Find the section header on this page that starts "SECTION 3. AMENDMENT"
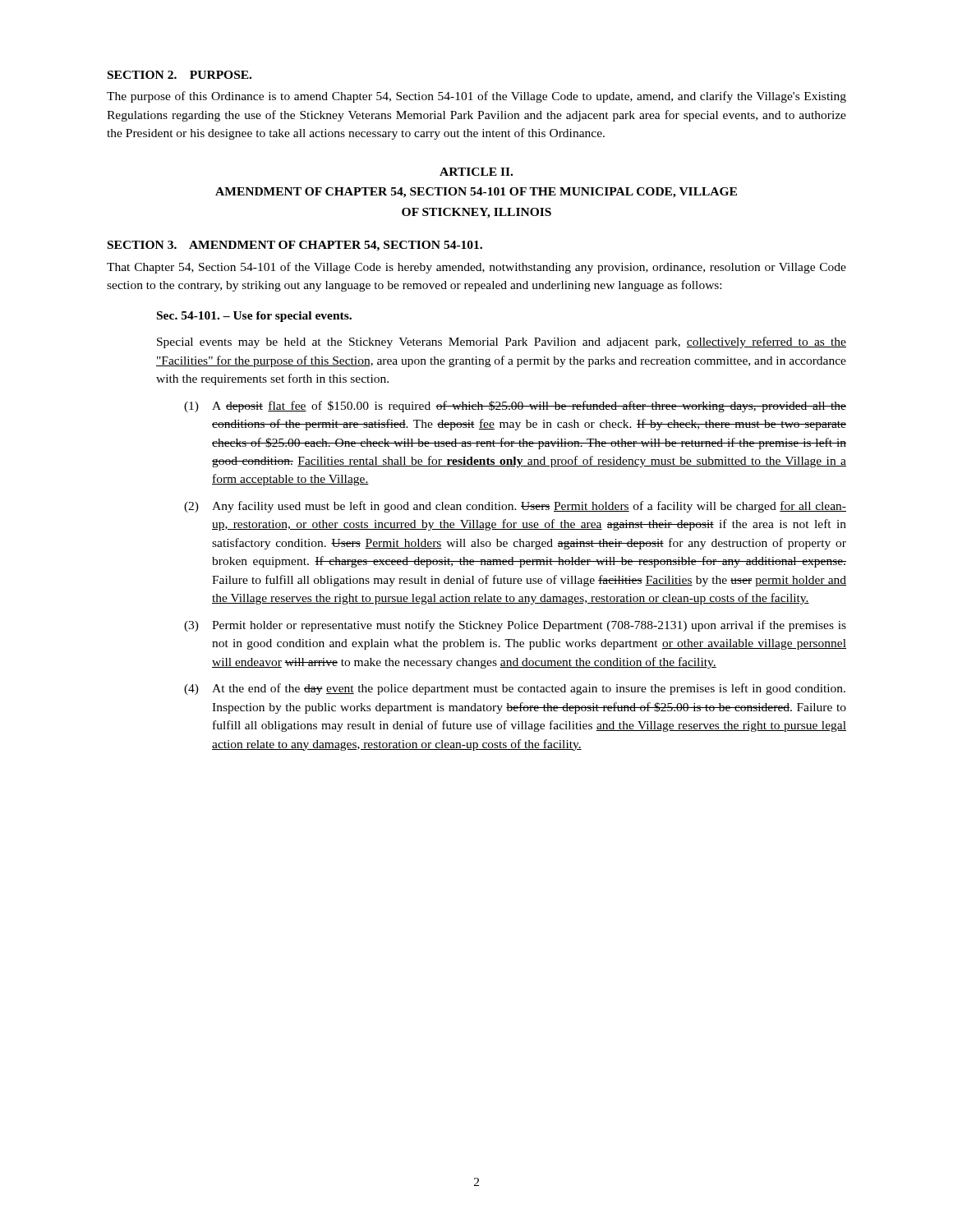The height and width of the screenshot is (1232, 953). pyautogui.click(x=295, y=245)
